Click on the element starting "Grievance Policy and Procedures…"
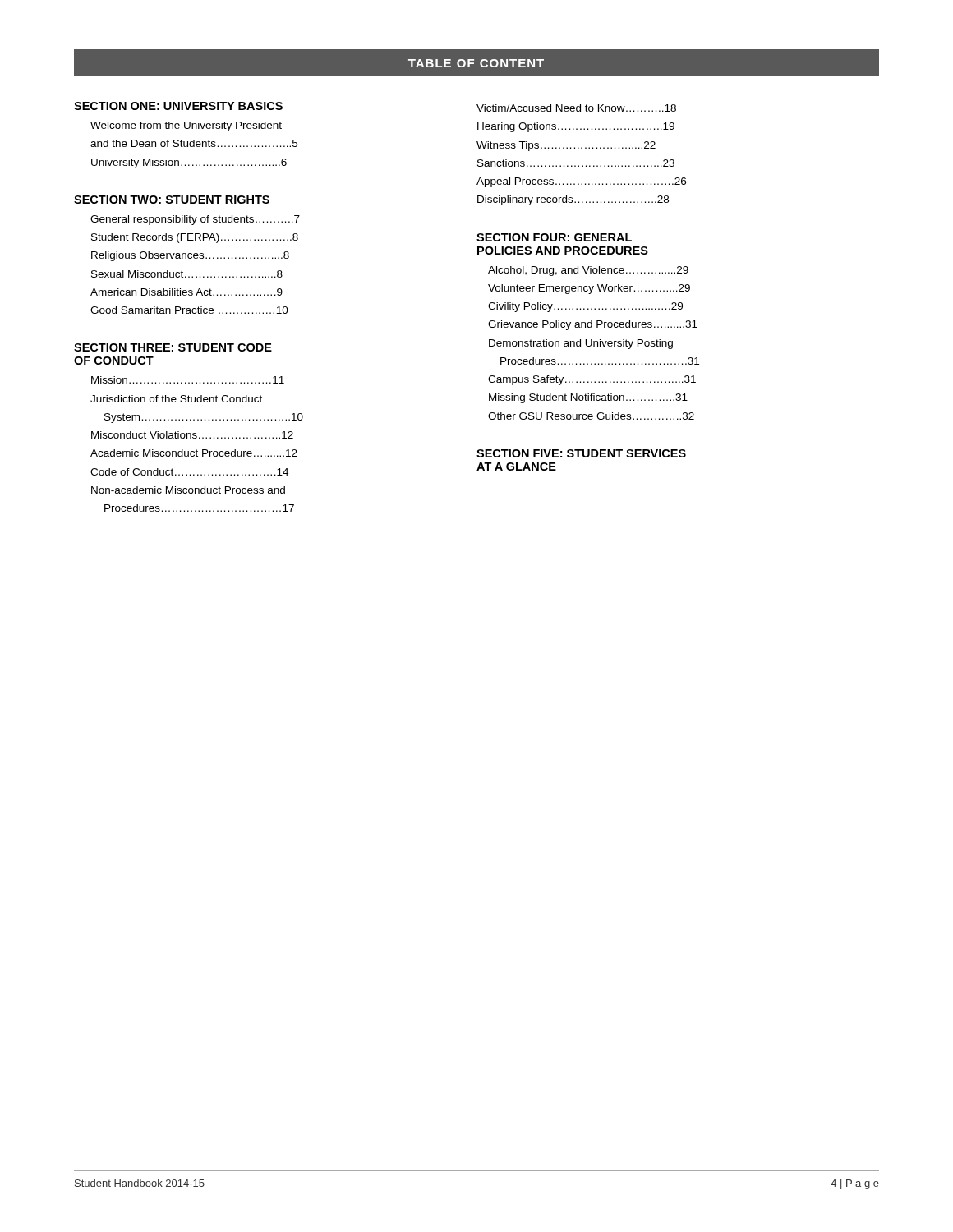This screenshot has height=1232, width=953. tap(593, 324)
